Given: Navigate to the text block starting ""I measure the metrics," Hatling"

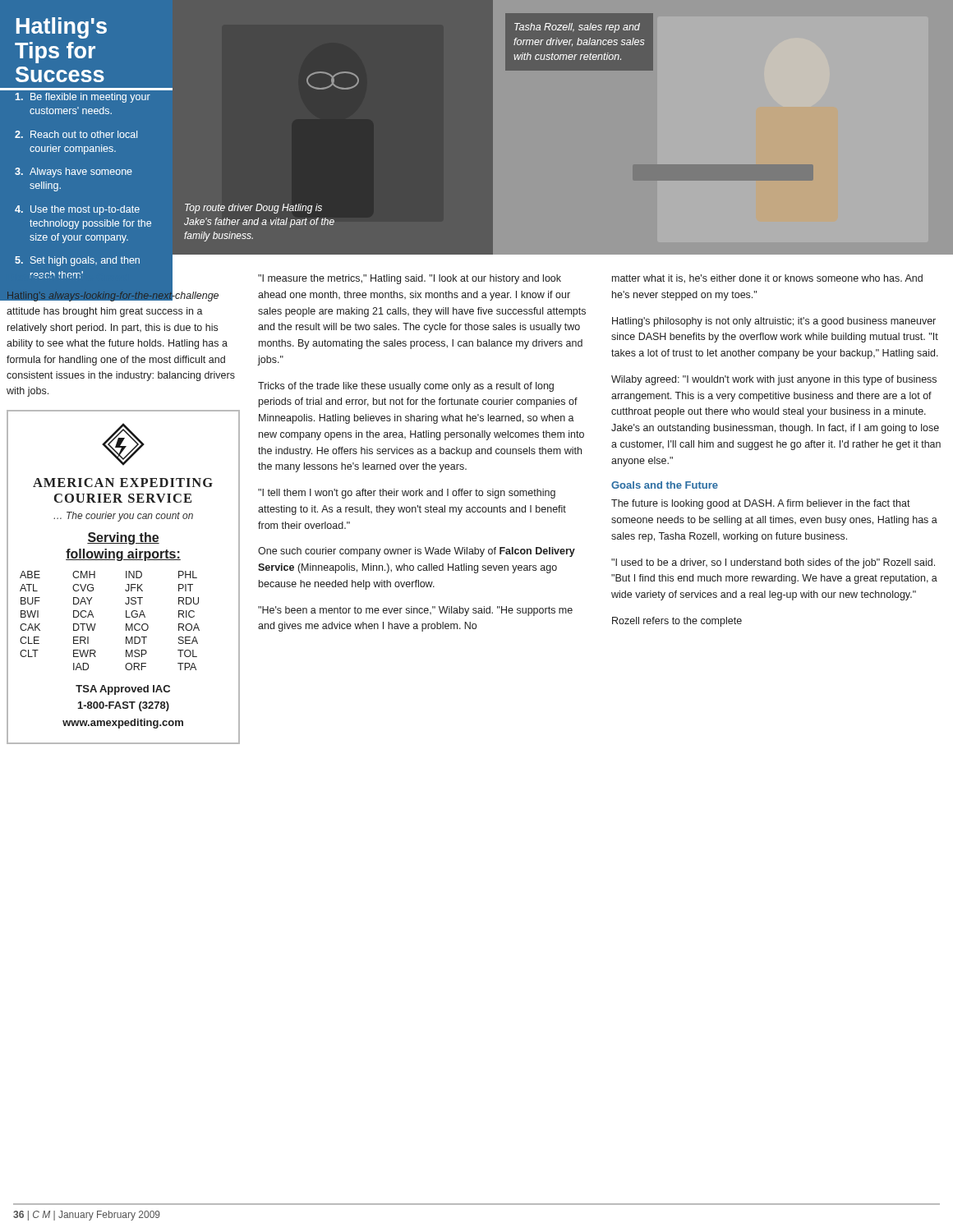Looking at the screenshot, I should click(422, 319).
